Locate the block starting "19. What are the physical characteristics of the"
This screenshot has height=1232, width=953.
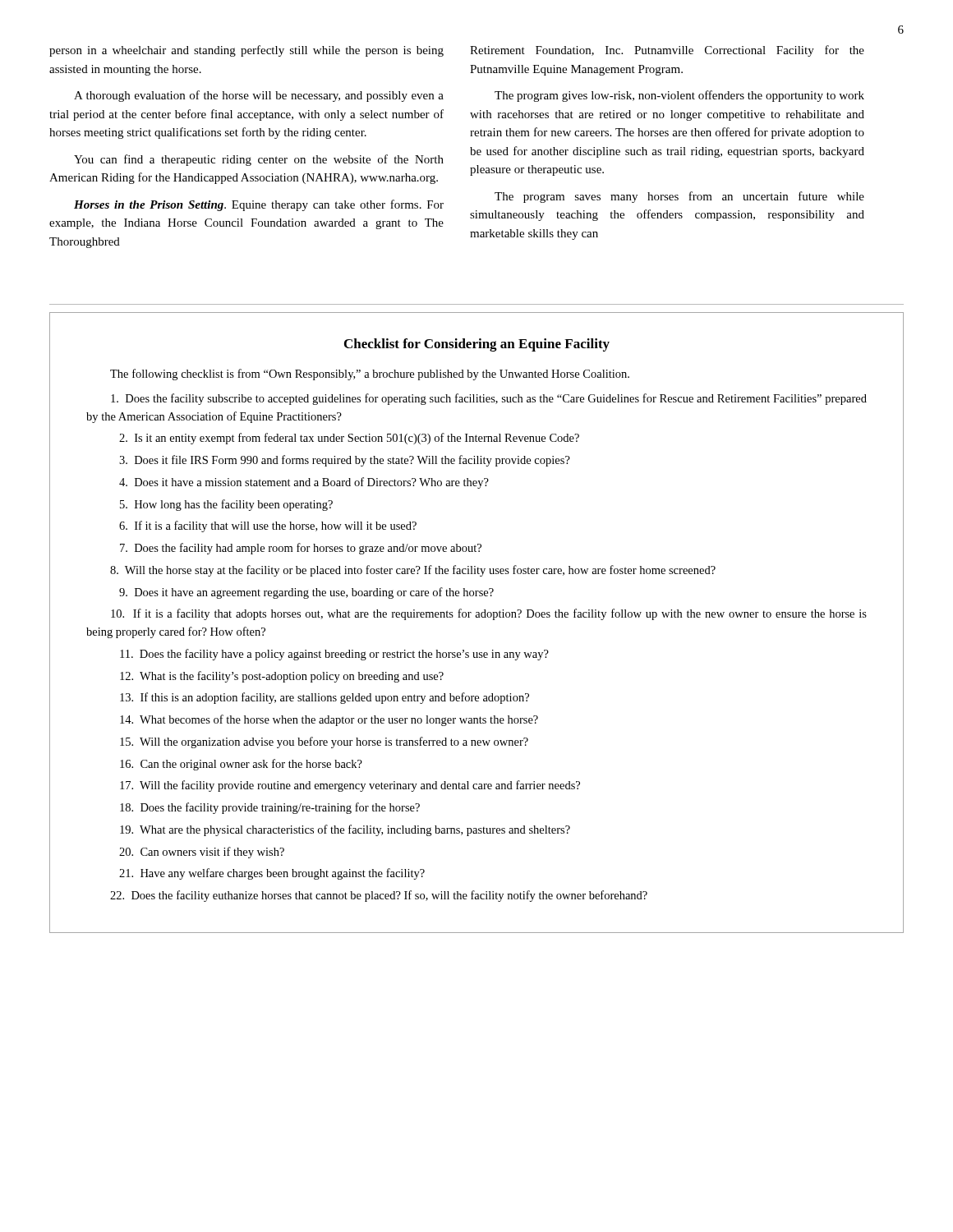[x=345, y=829]
